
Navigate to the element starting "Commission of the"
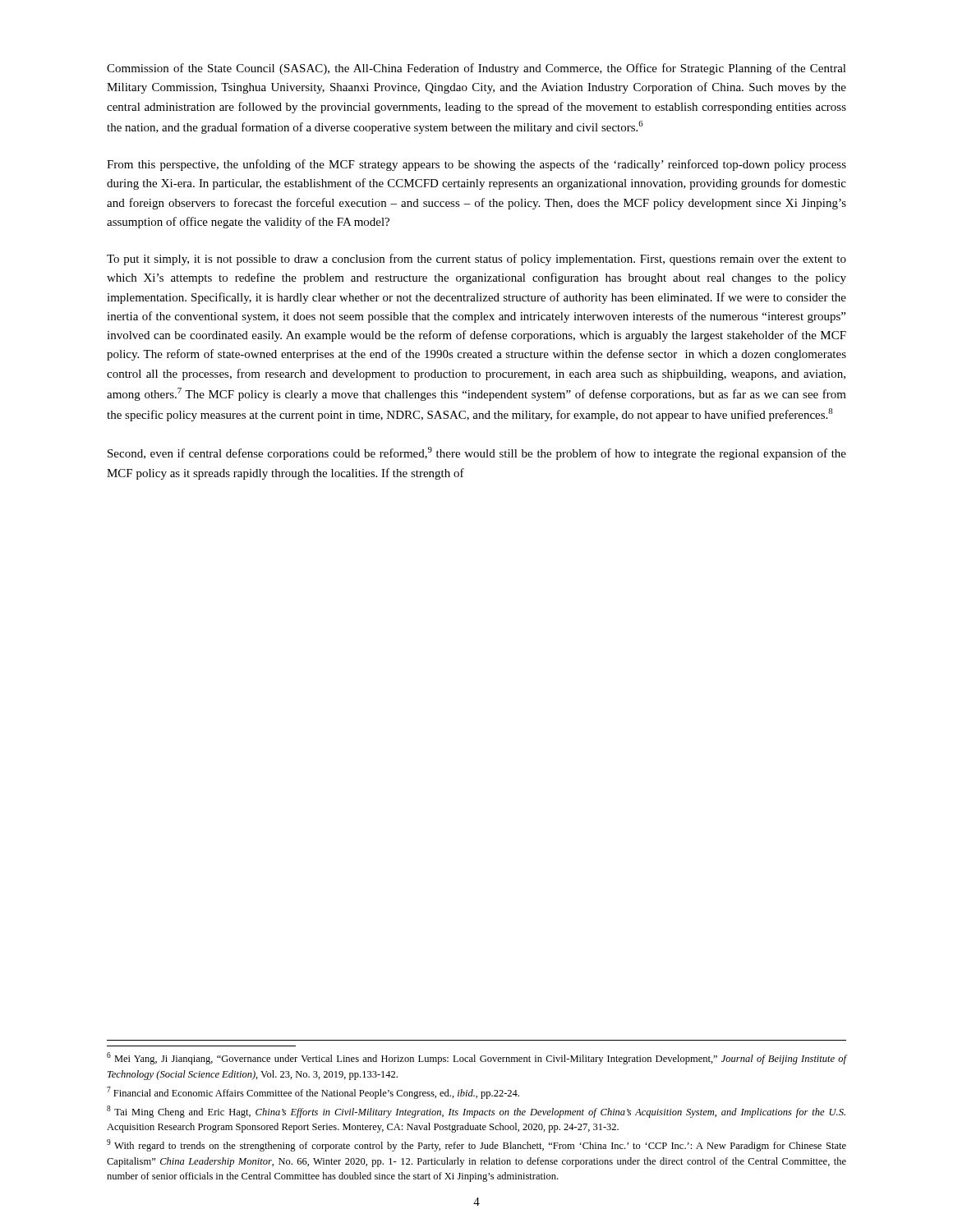tap(476, 98)
